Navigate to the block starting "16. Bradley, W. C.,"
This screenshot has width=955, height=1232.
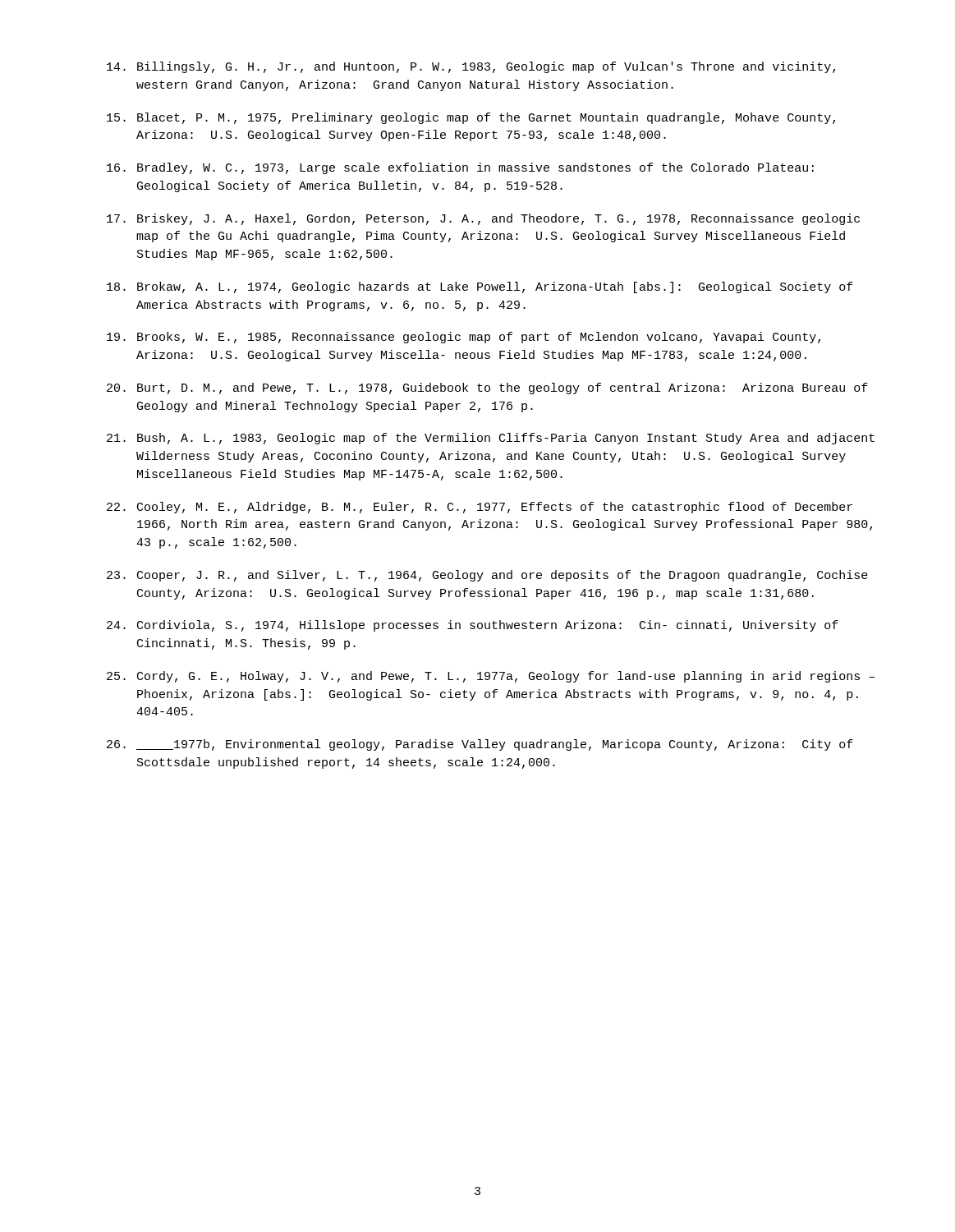(x=485, y=178)
